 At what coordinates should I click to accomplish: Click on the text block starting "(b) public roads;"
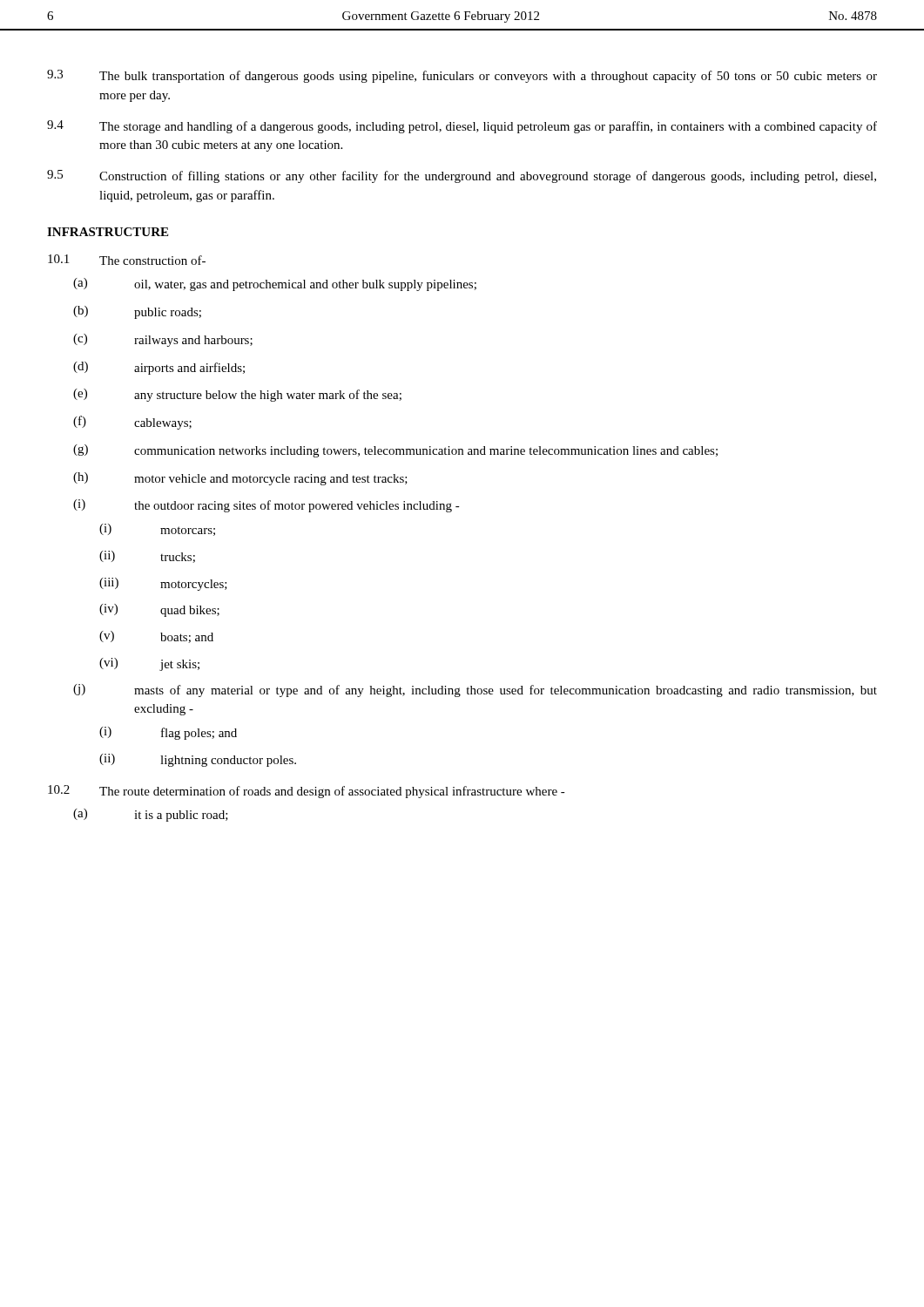point(137,312)
